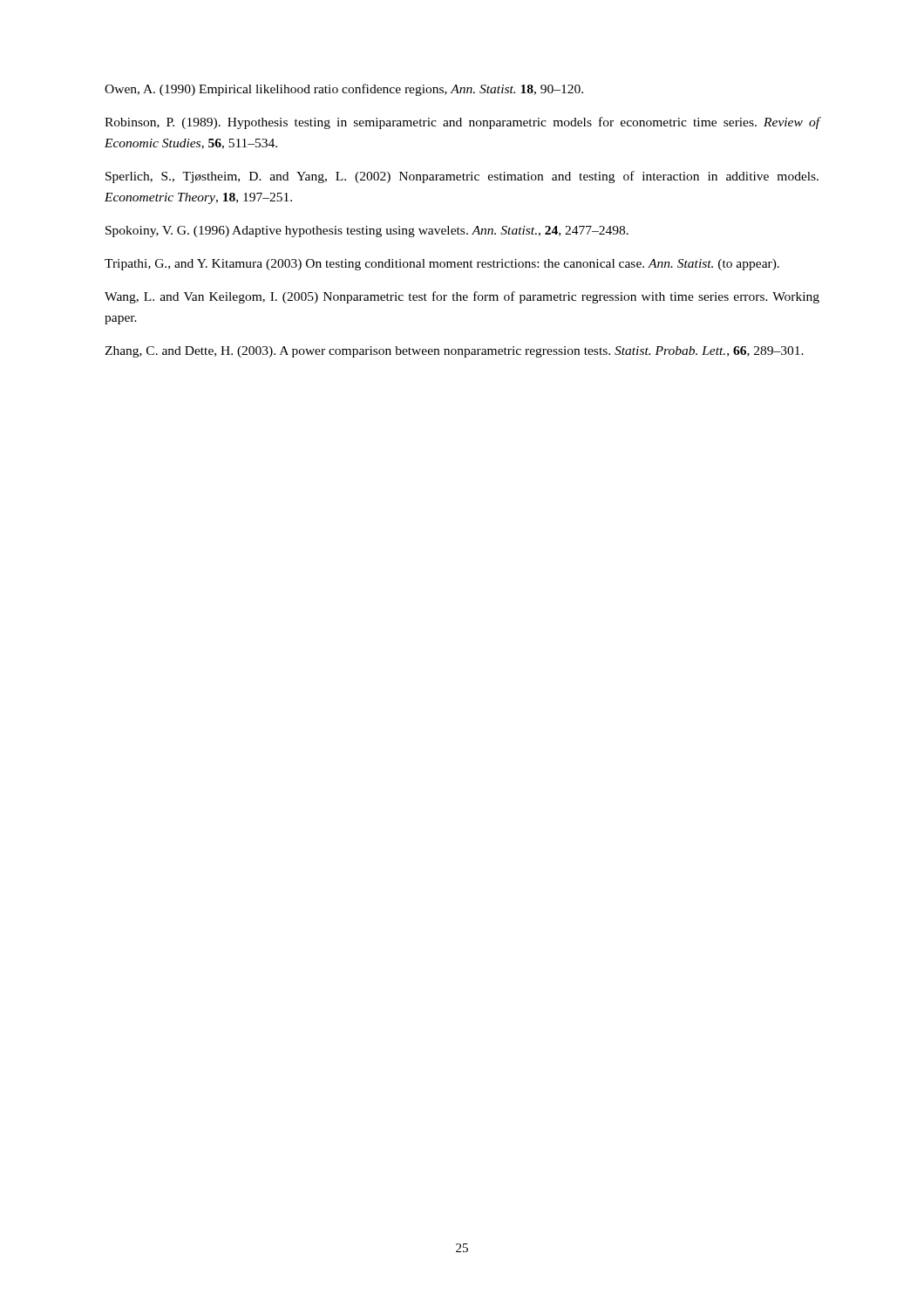This screenshot has height=1308, width=924.
Task: Locate the list item that reads "Robinson, P. (1989)."
Action: pos(462,132)
